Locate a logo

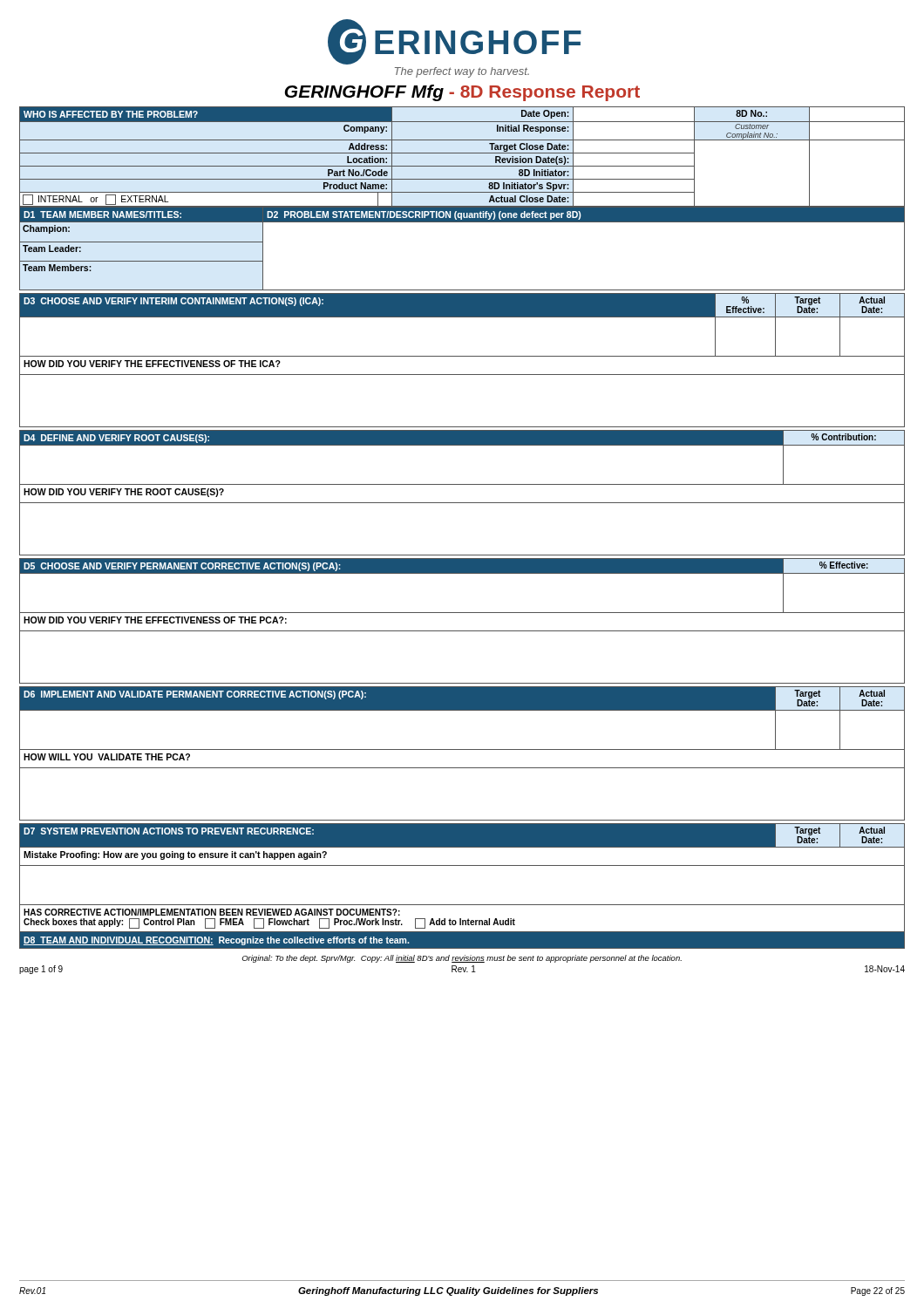click(x=462, y=47)
